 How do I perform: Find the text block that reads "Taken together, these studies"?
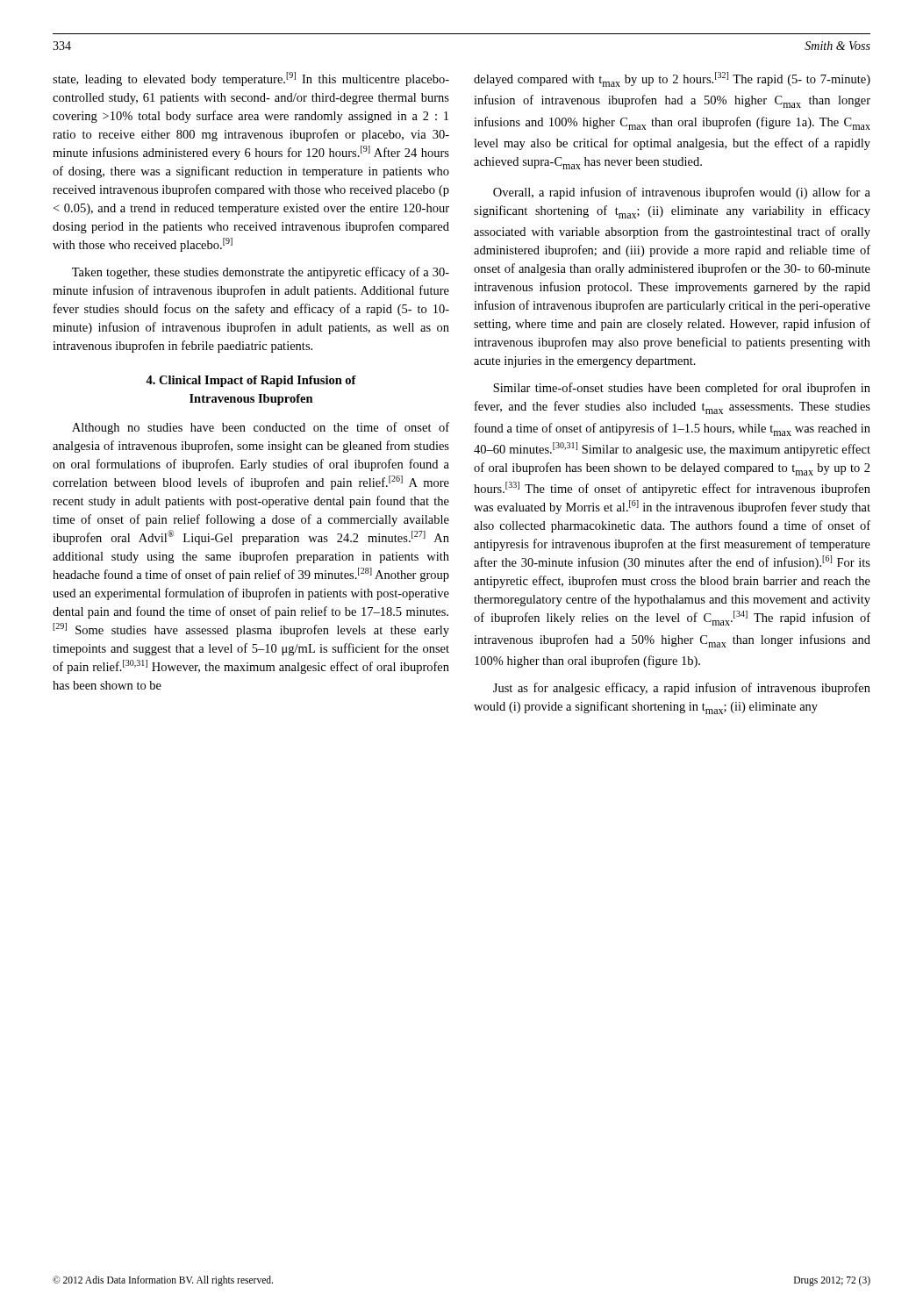click(x=251, y=309)
